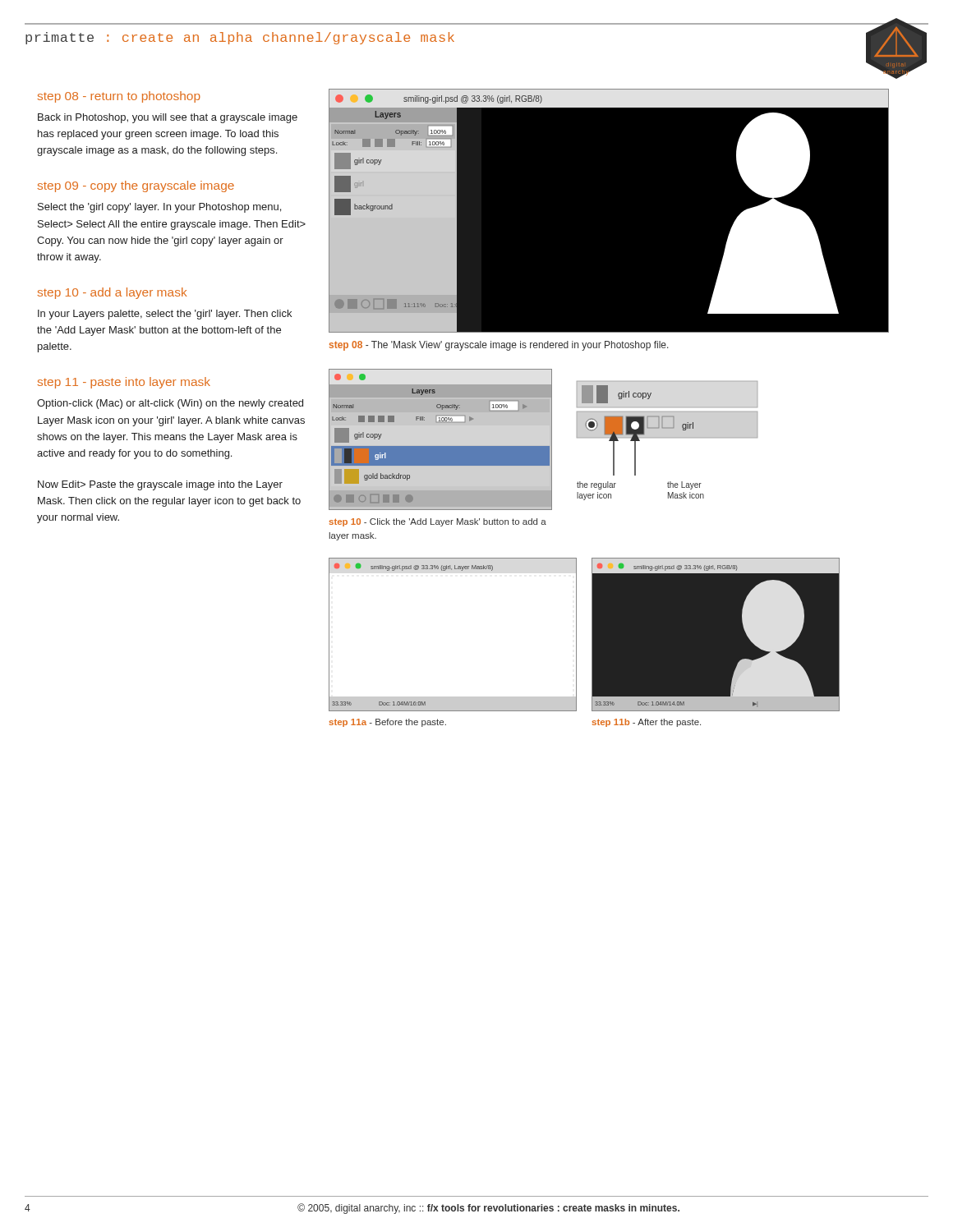Select the illustration

click(x=667, y=439)
